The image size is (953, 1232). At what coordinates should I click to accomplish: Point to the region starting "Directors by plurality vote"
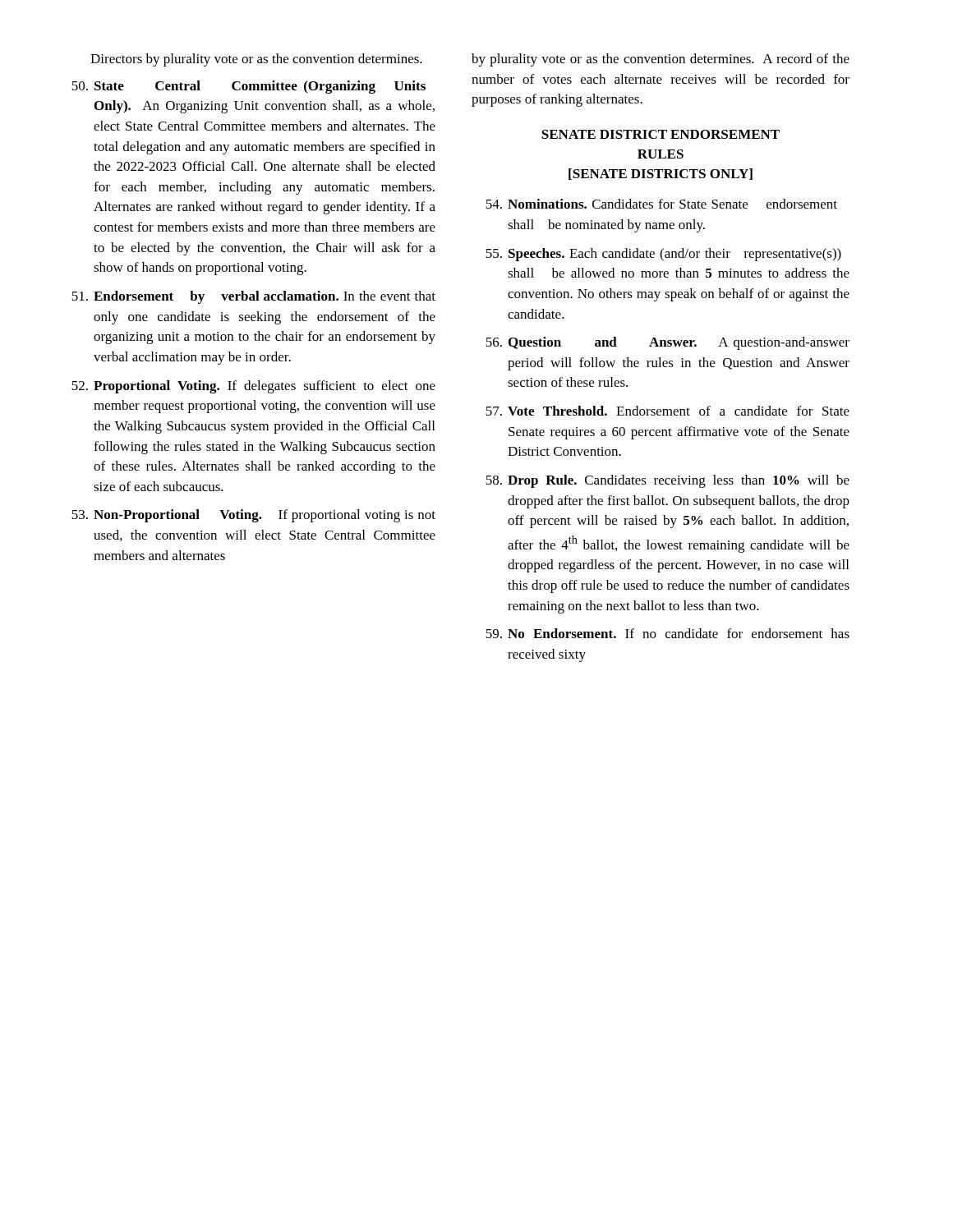[x=257, y=59]
